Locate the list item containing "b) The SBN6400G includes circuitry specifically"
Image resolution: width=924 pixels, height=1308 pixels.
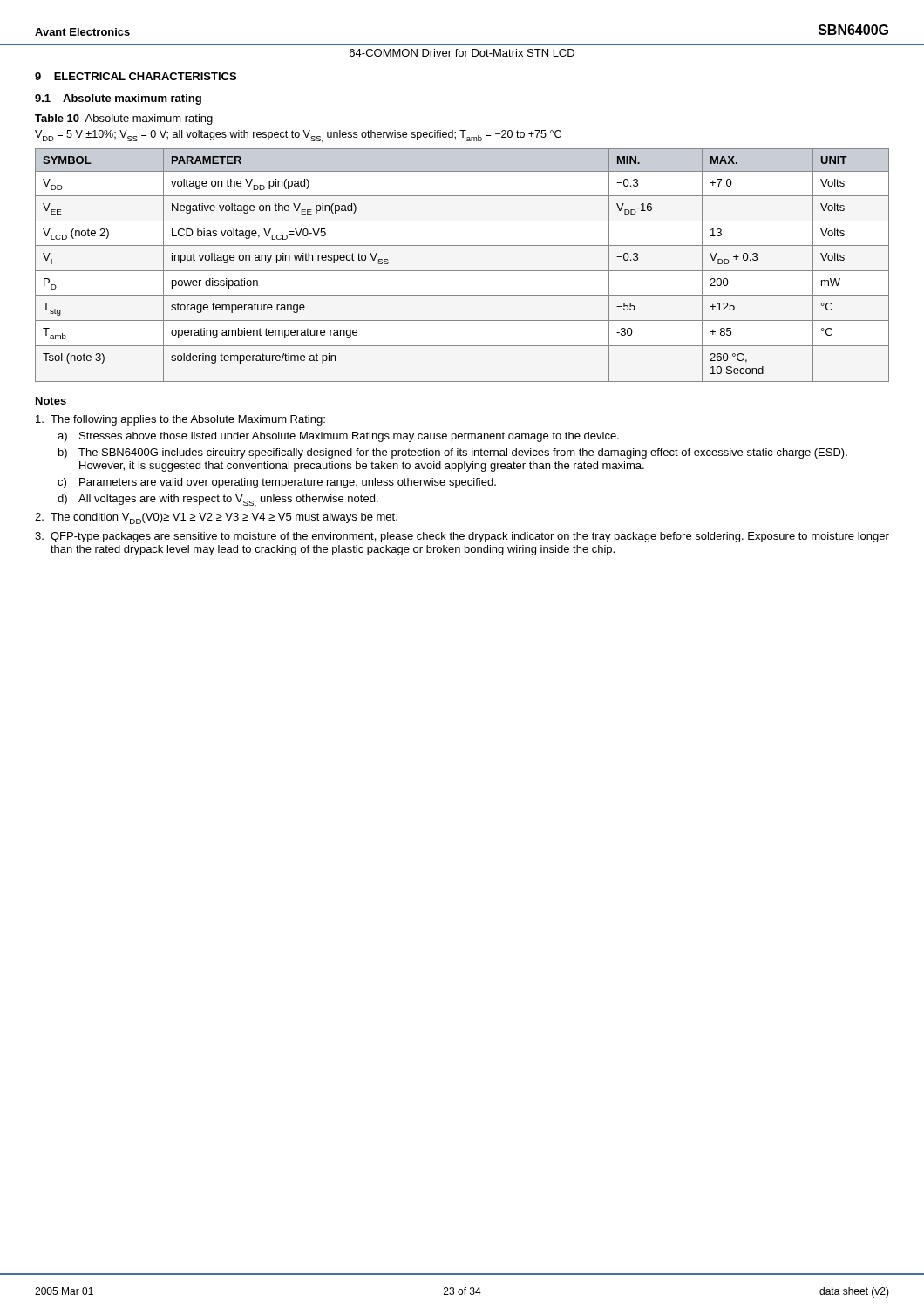coord(473,458)
